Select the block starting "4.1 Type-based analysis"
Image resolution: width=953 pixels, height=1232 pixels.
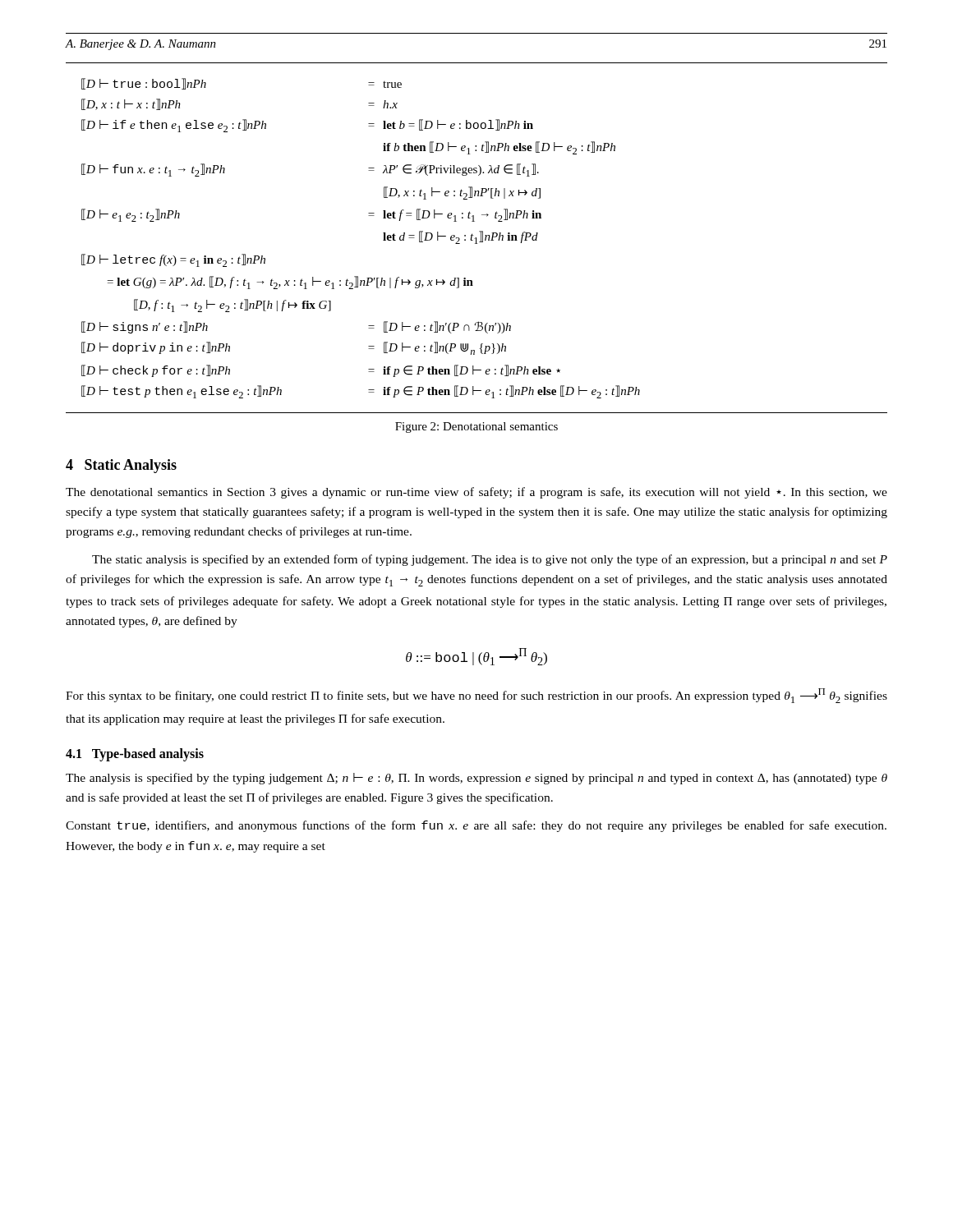click(135, 753)
